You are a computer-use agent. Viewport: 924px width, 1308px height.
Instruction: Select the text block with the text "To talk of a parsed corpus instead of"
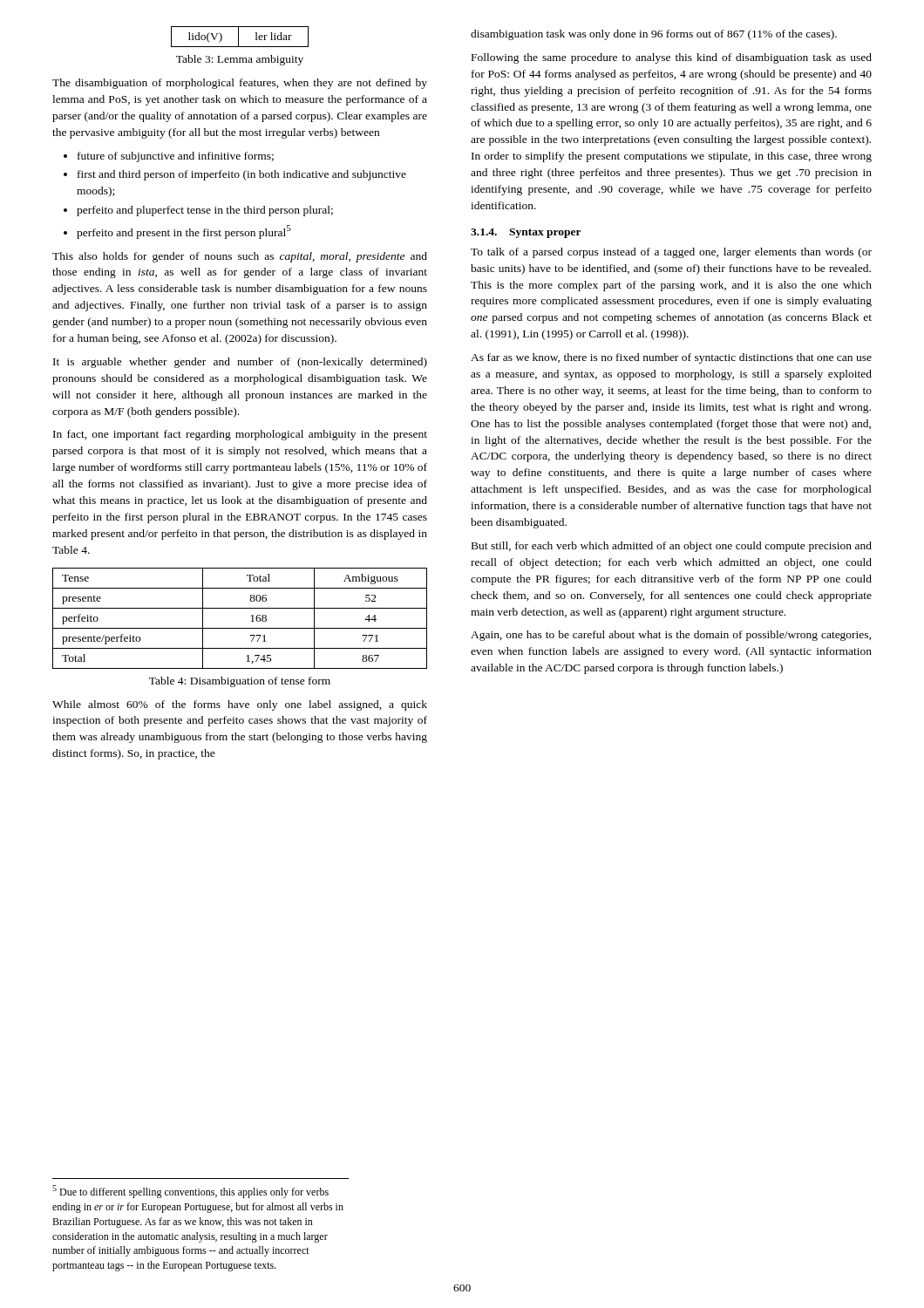tap(671, 293)
